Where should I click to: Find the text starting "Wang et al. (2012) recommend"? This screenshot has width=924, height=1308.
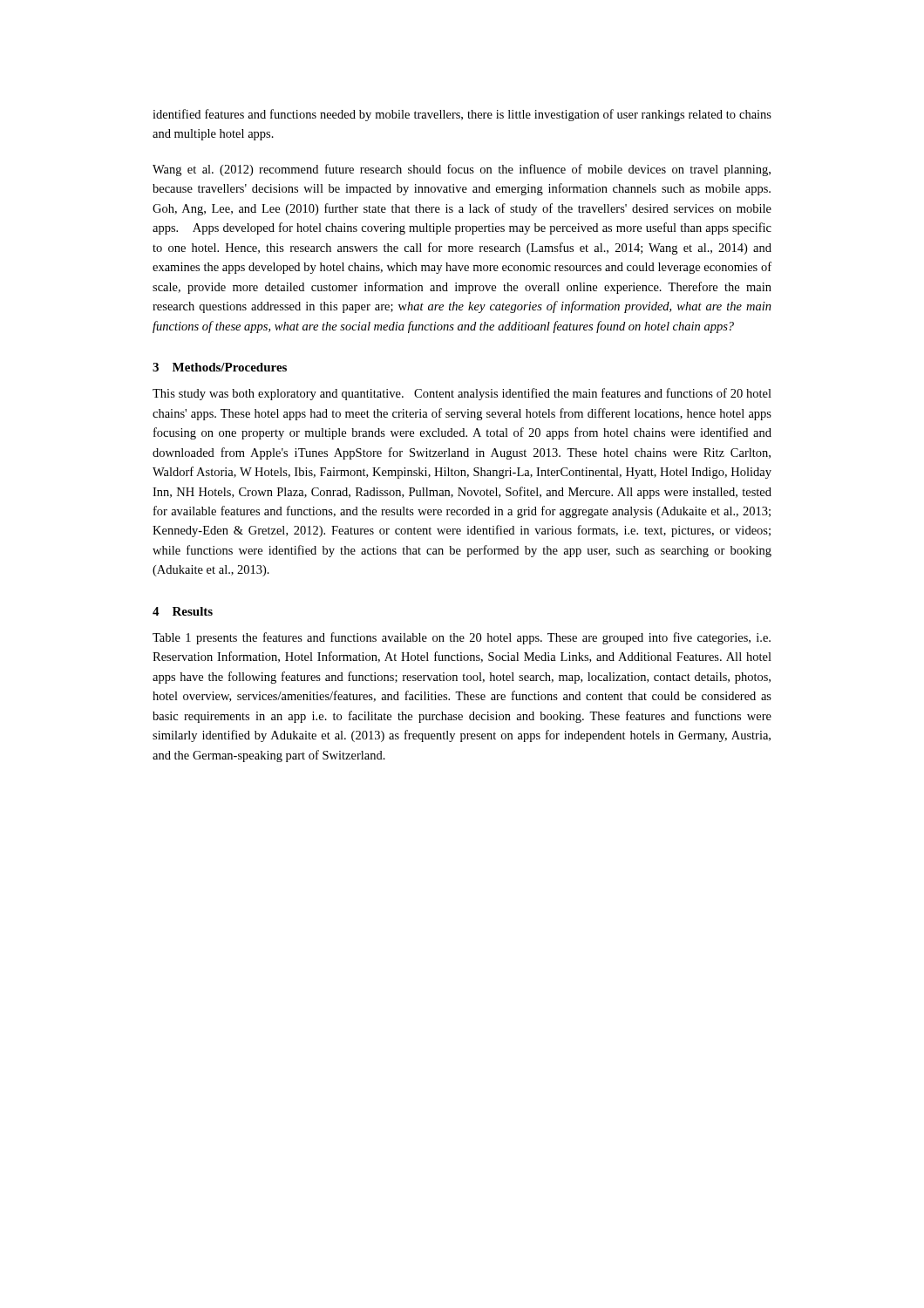coord(462,248)
